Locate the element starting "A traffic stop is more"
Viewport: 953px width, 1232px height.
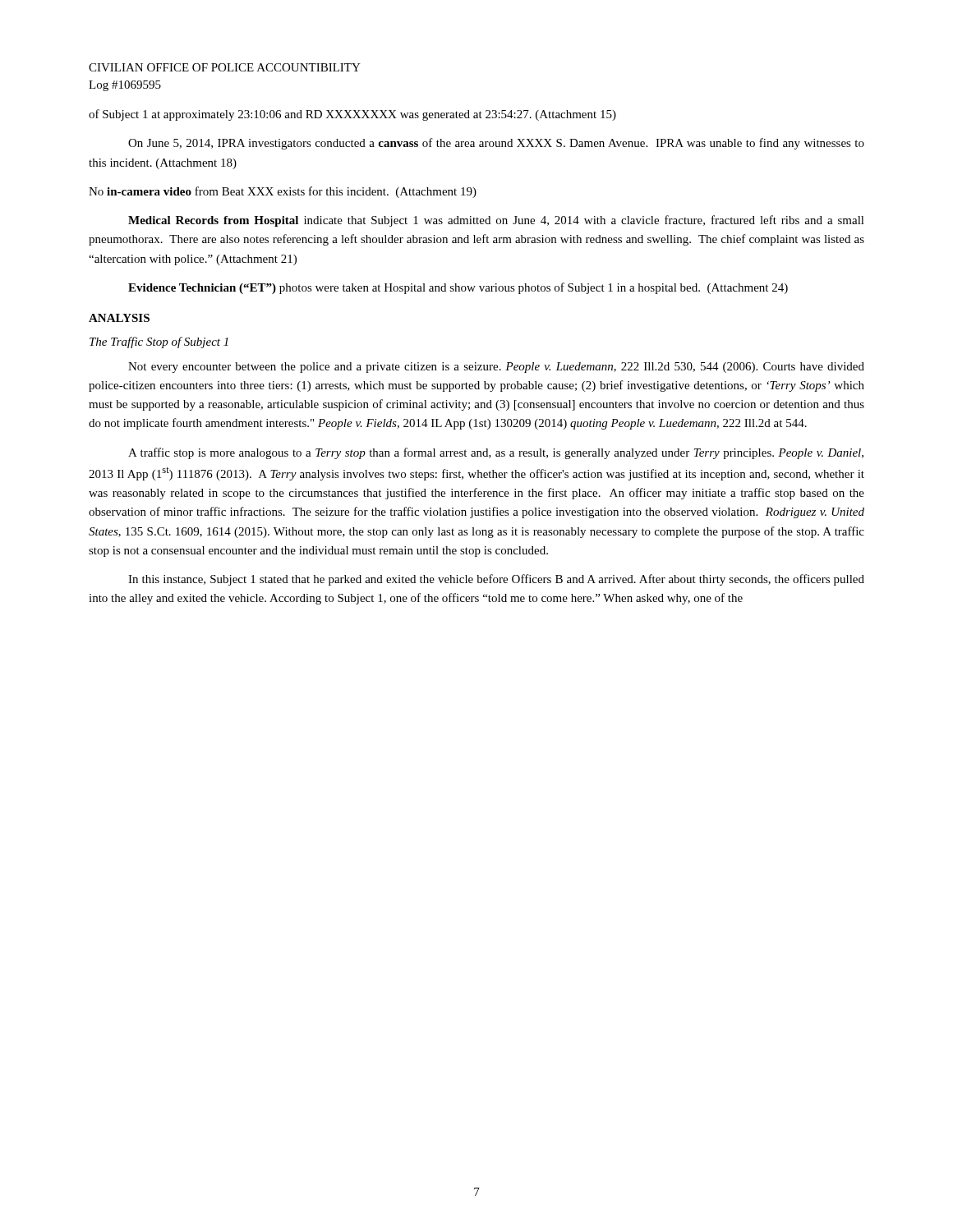[x=476, y=502]
